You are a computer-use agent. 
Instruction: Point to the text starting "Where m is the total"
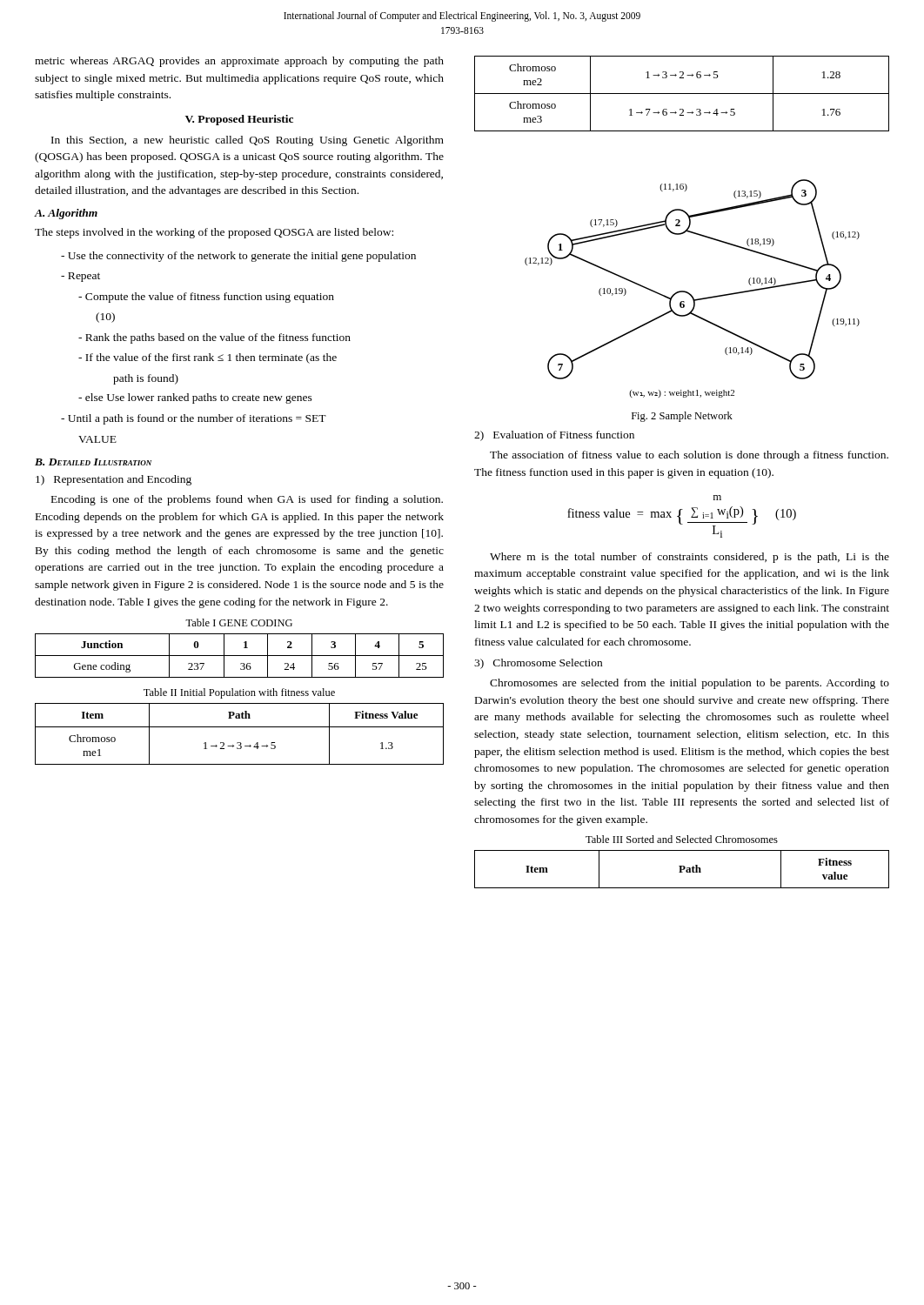[x=682, y=599]
